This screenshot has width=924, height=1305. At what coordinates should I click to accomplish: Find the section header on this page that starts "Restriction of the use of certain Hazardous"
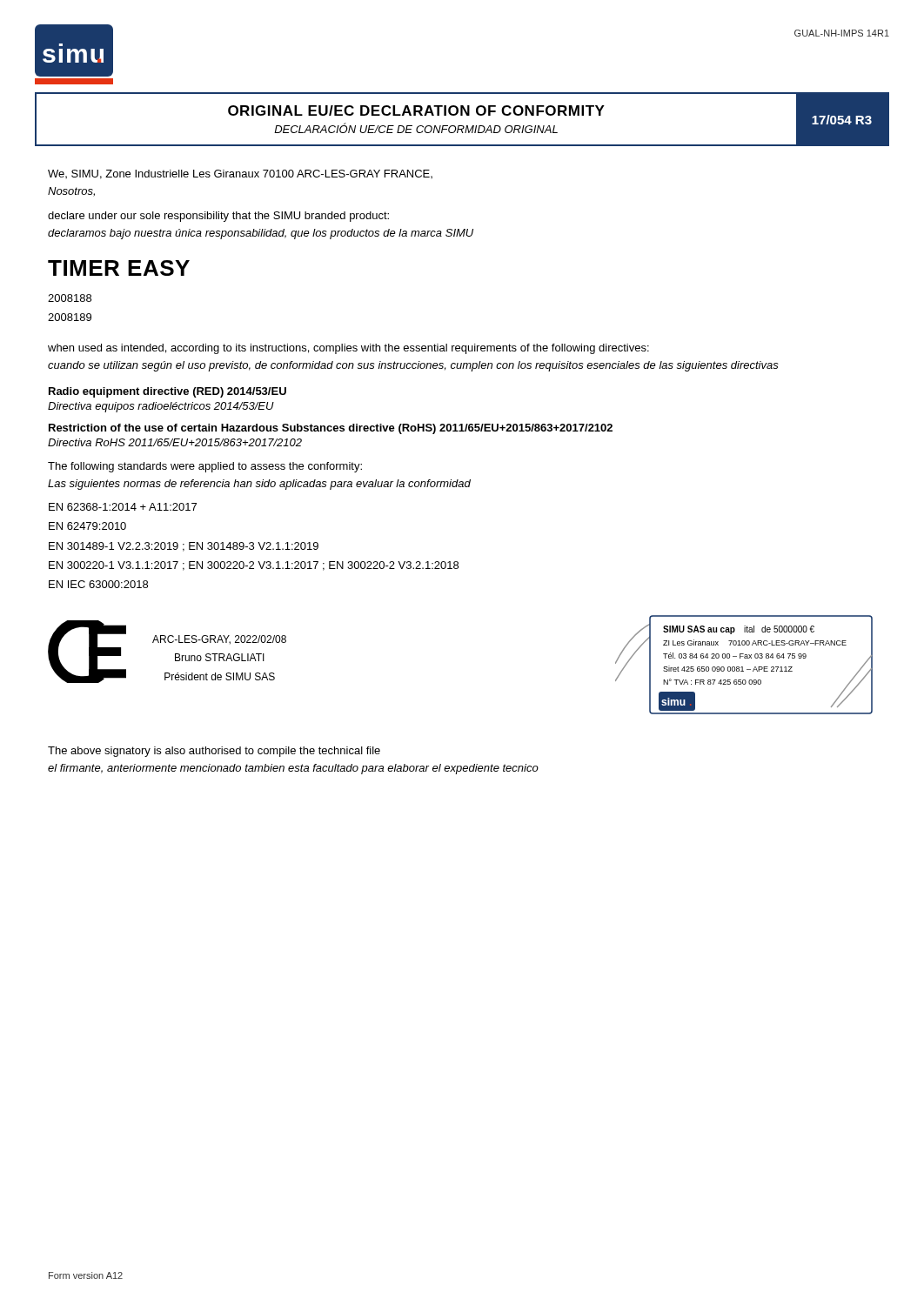[x=330, y=428]
